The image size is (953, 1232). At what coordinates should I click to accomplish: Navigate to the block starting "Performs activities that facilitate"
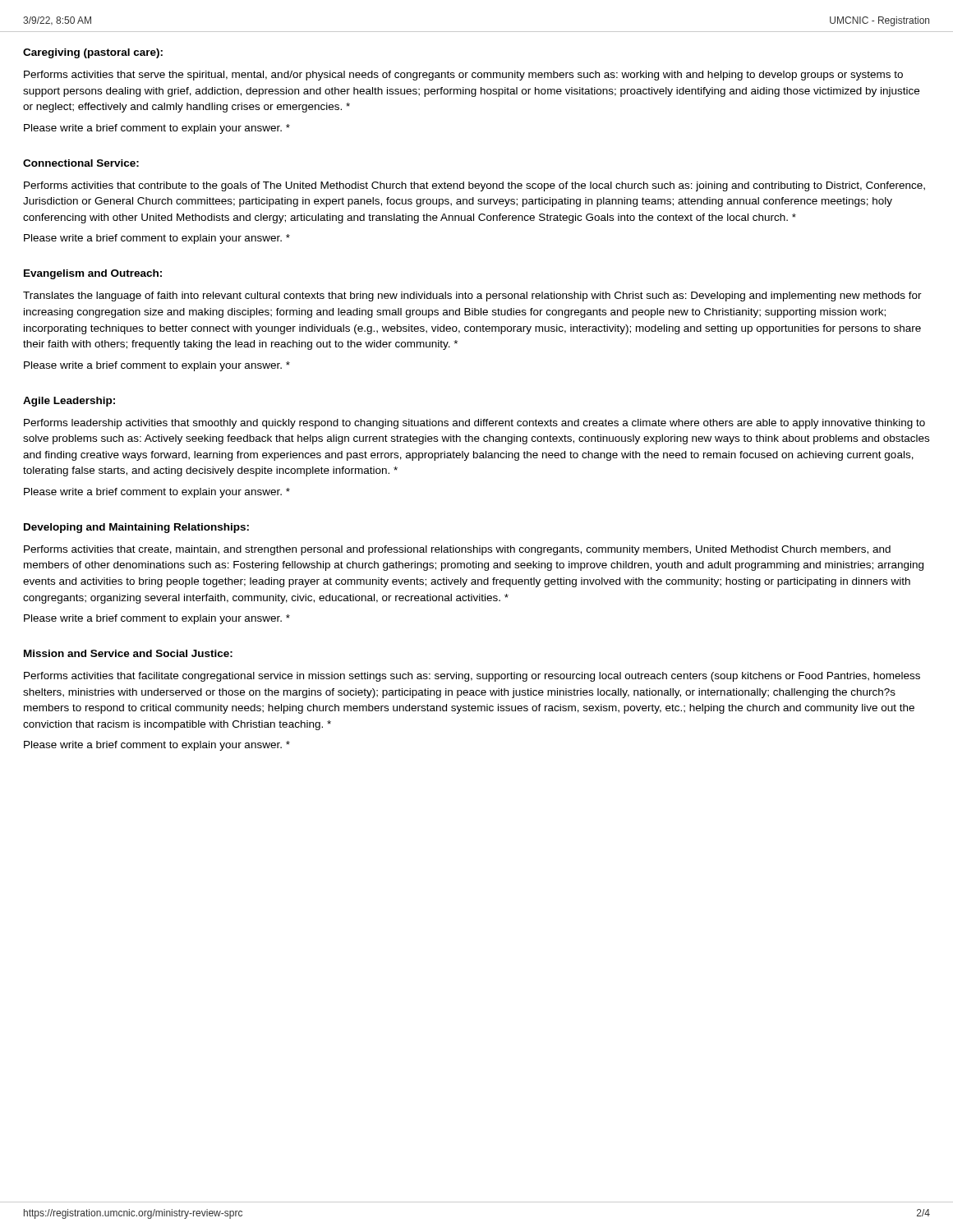click(x=472, y=700)
